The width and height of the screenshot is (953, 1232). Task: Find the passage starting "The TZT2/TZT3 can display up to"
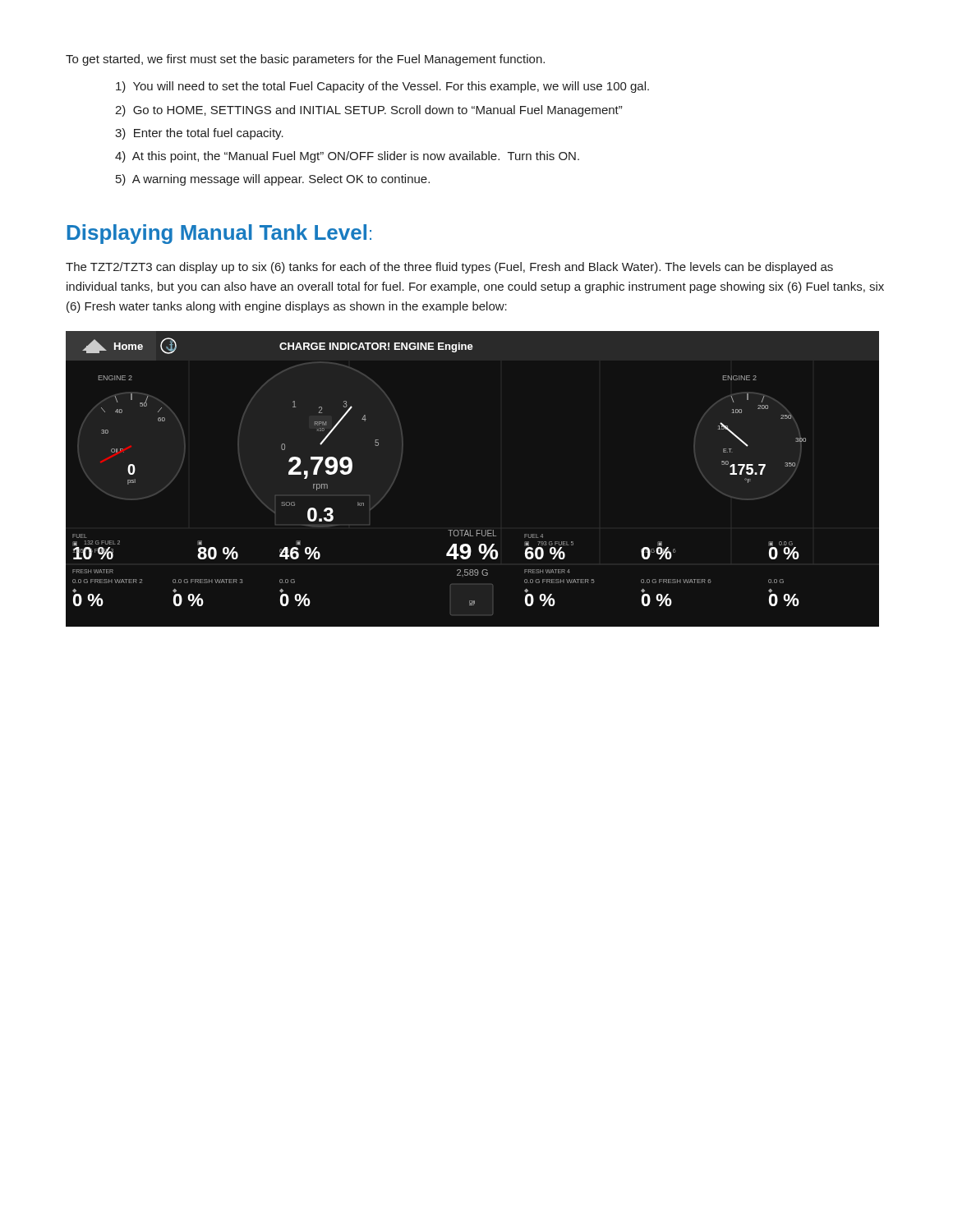475,286
